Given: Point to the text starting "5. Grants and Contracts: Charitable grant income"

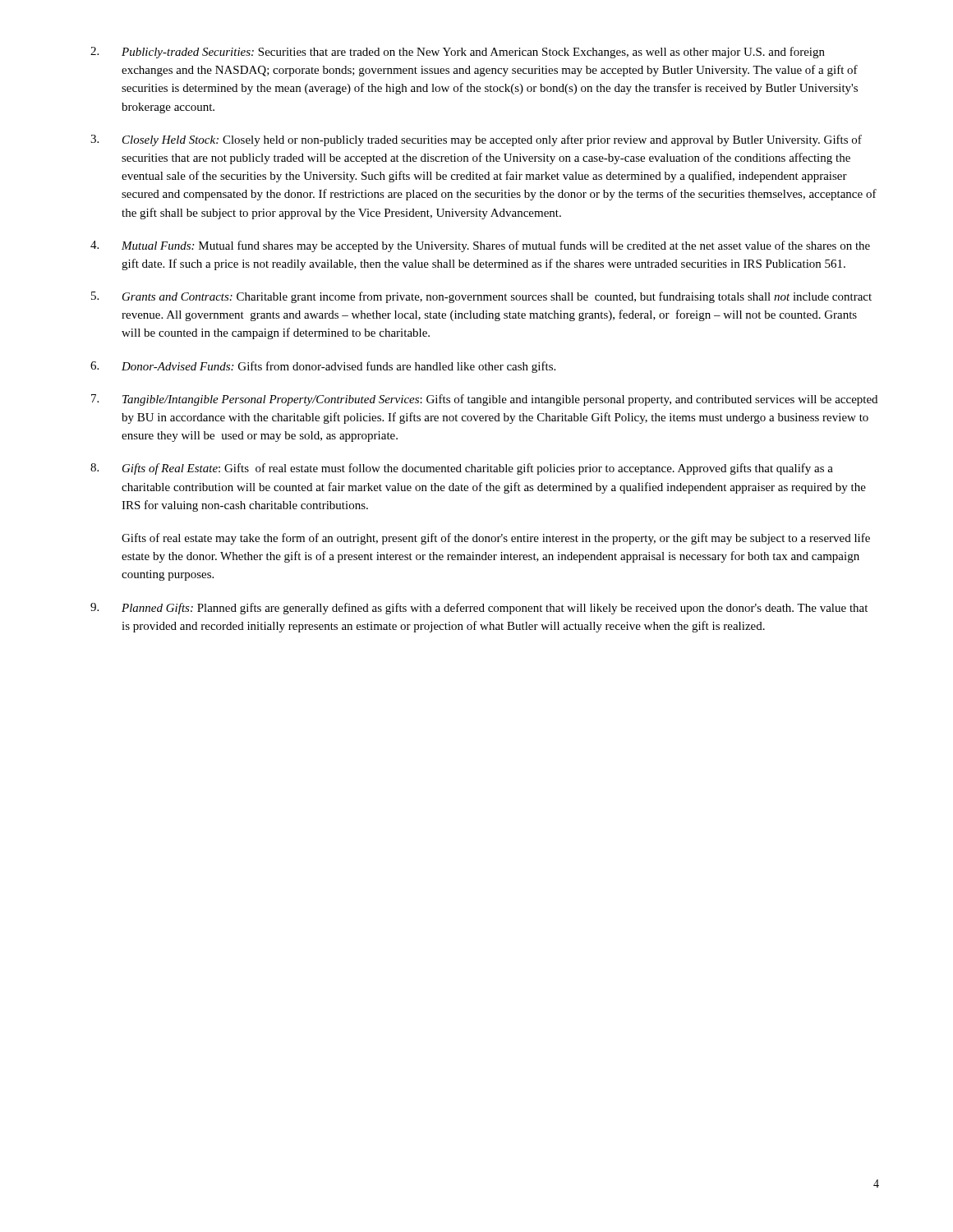Looking at the screenshot, I should click(x=485, y=315).
